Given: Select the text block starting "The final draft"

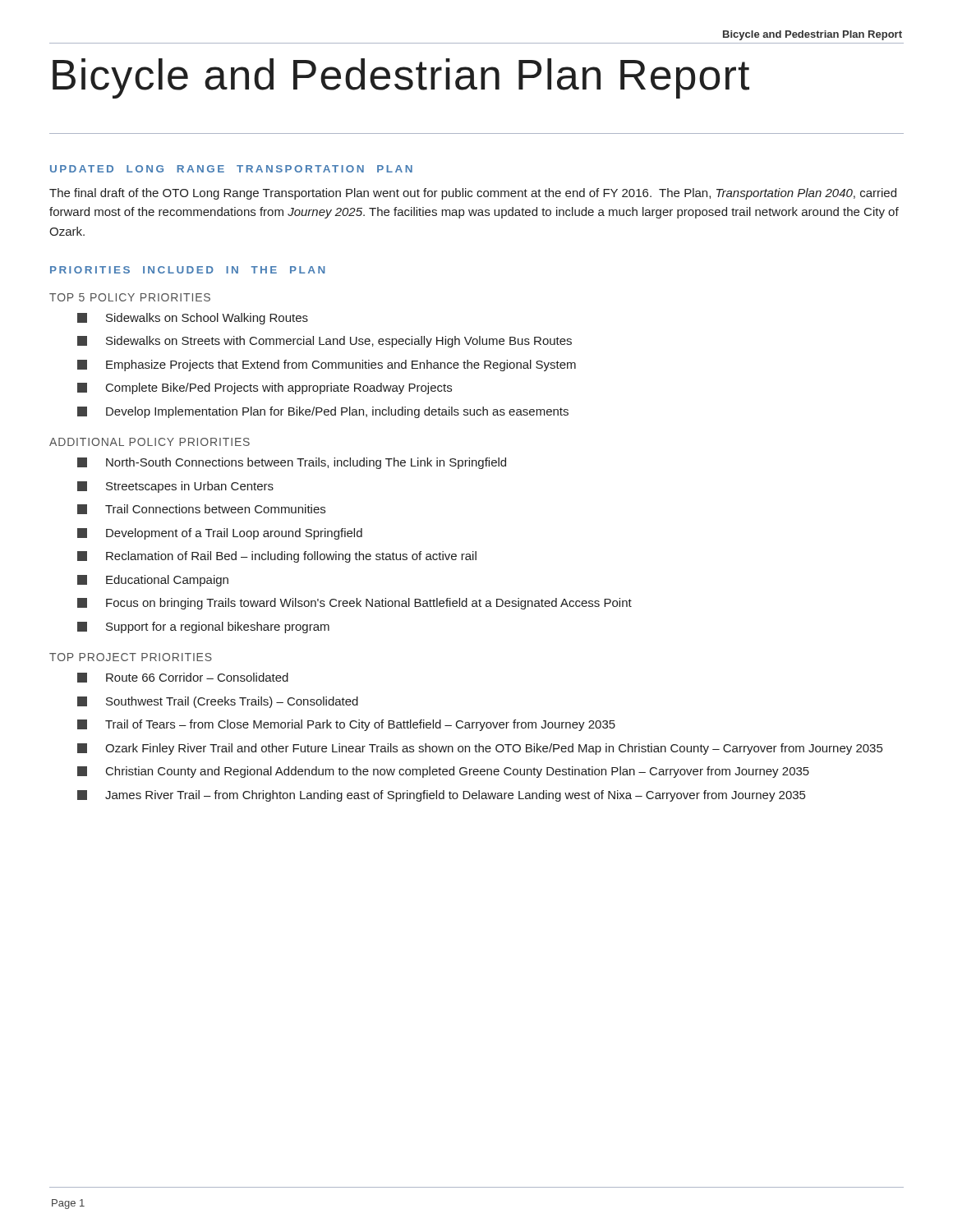Looking at the screenshot, I should coord(474,212).
